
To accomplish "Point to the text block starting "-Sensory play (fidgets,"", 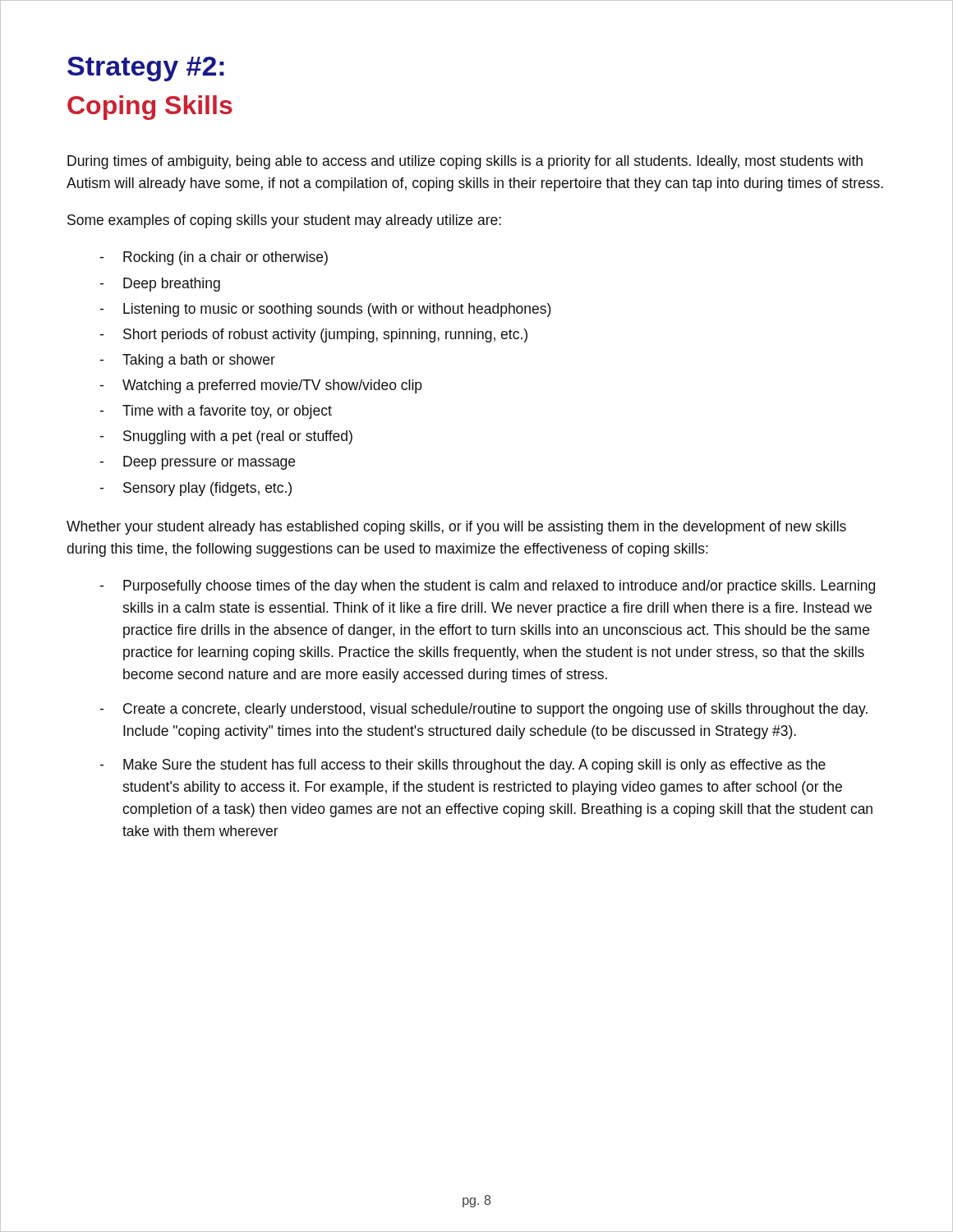I will click(x=196, y=489).
